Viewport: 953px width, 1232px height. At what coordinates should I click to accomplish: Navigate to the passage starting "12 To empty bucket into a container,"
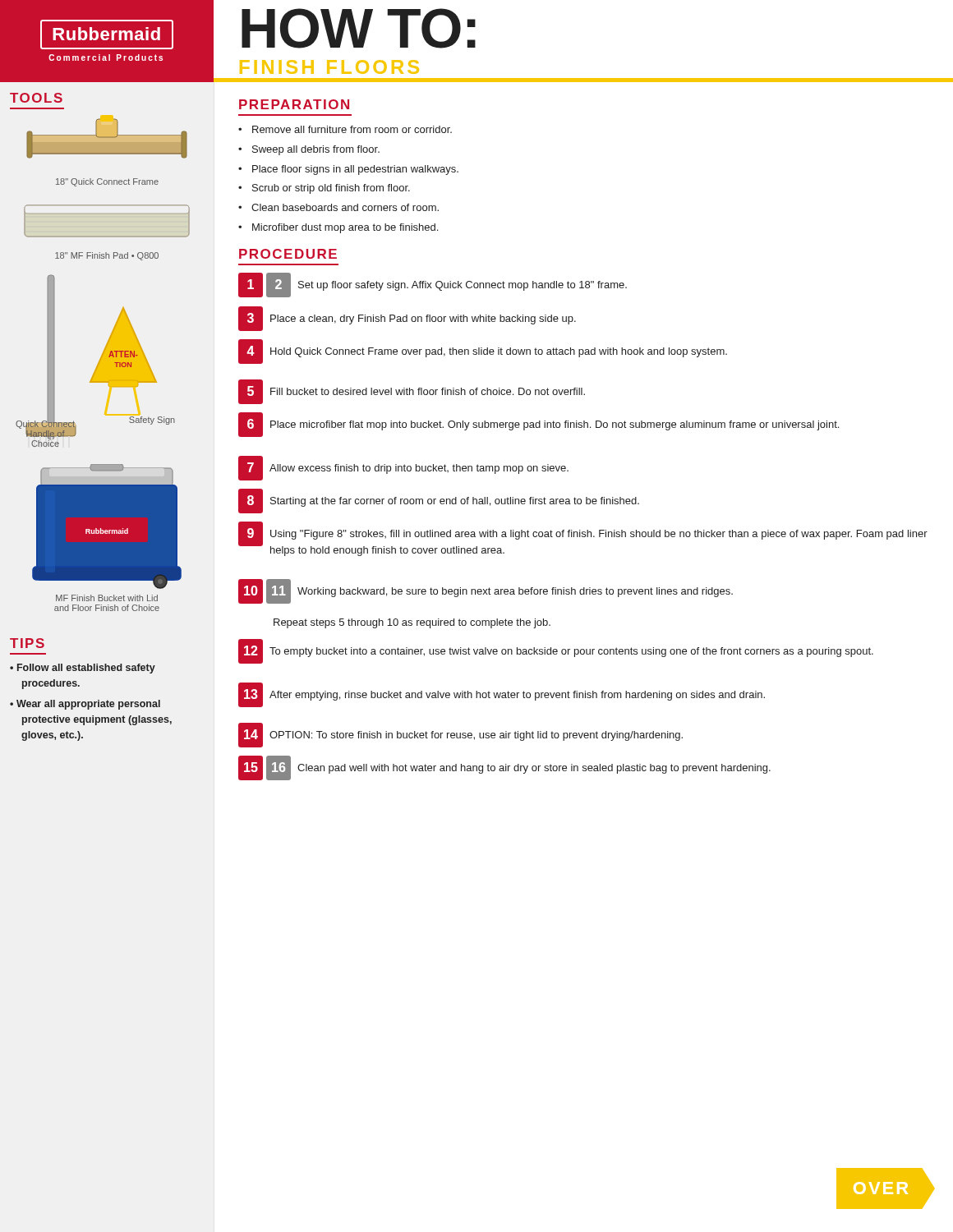pyautogui.click(x=556, y=651)
